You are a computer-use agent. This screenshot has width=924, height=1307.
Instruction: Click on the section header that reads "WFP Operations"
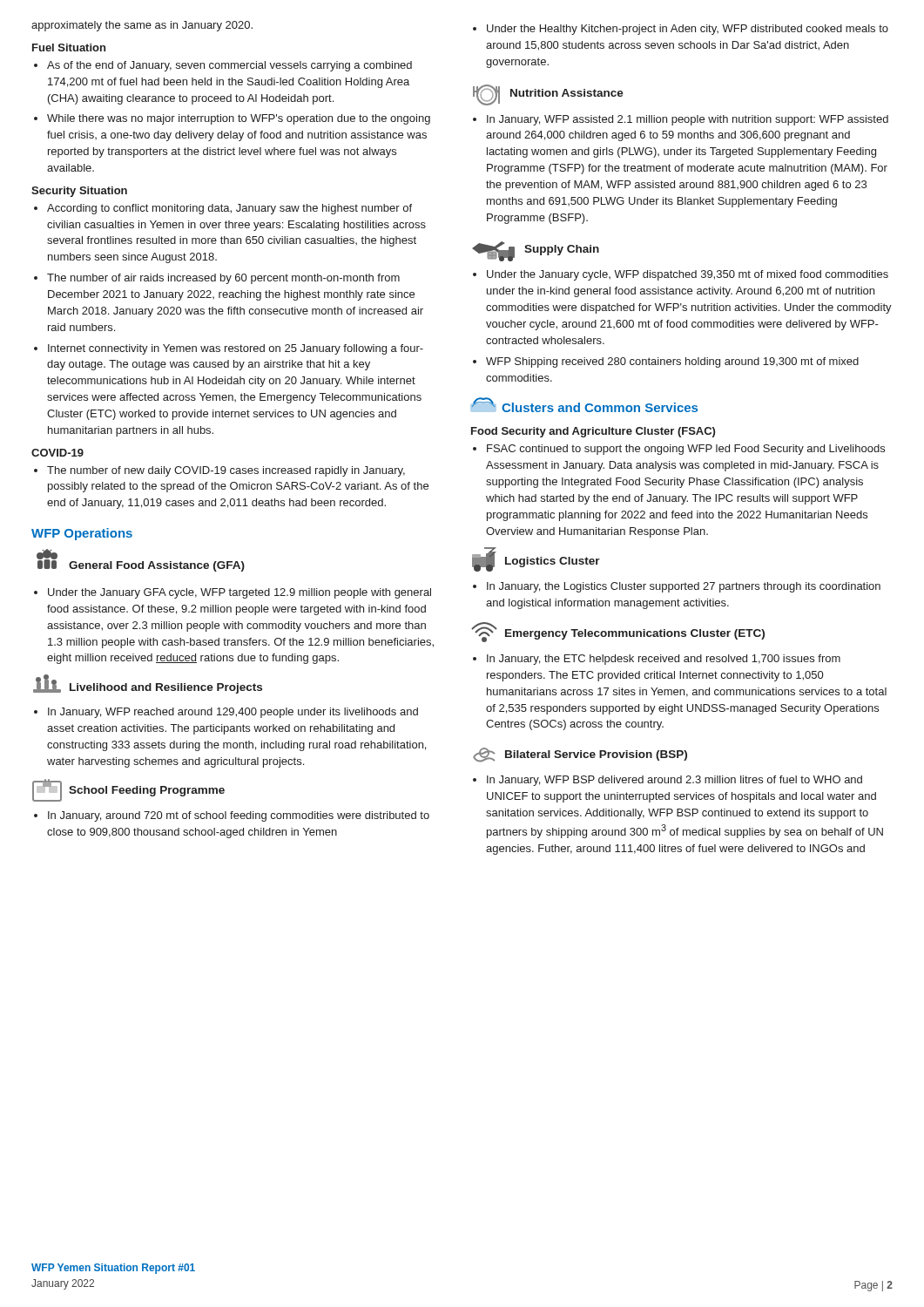coord(82,533)
